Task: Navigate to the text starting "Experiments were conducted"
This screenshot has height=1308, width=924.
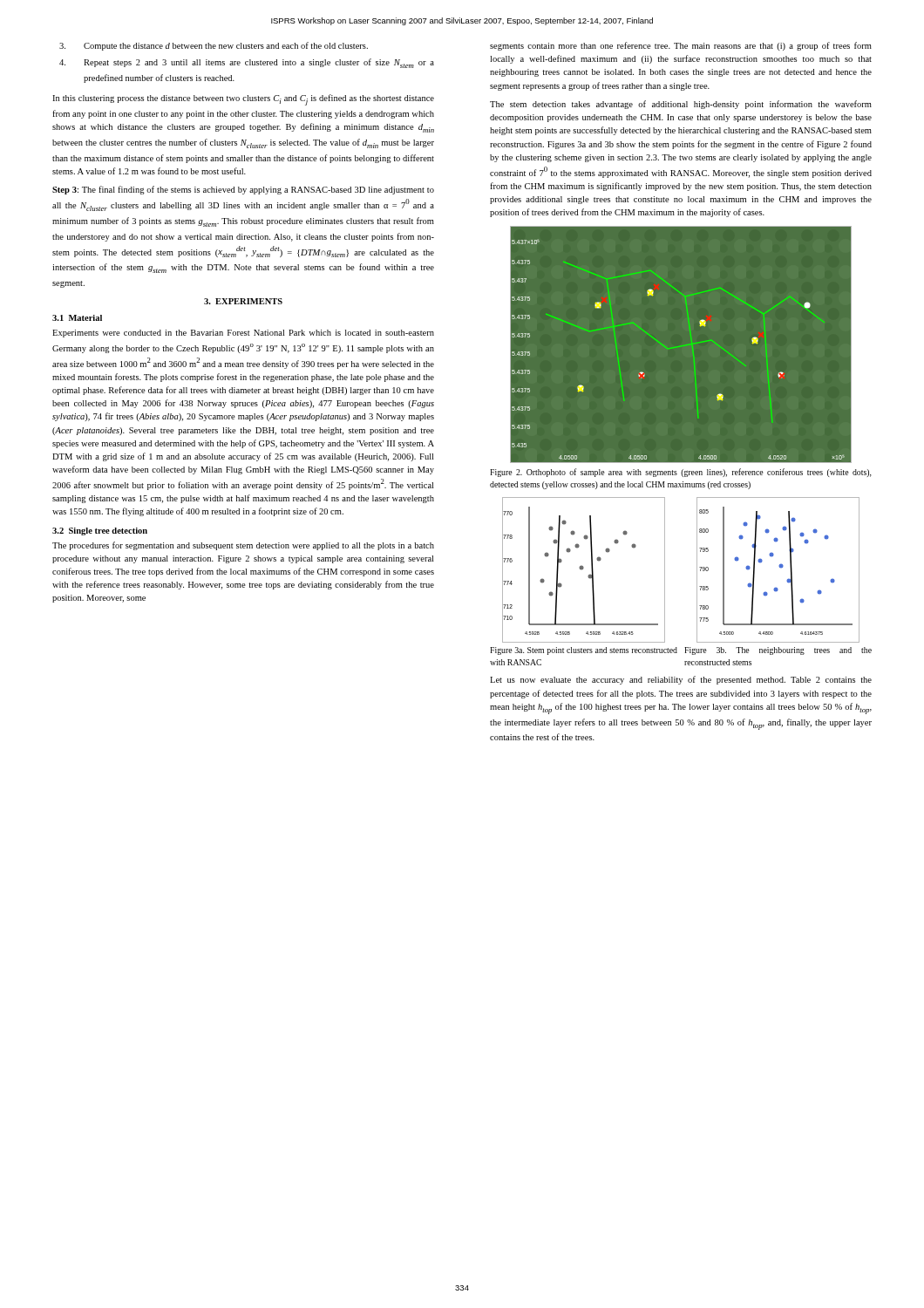Action: click(243, 422)
